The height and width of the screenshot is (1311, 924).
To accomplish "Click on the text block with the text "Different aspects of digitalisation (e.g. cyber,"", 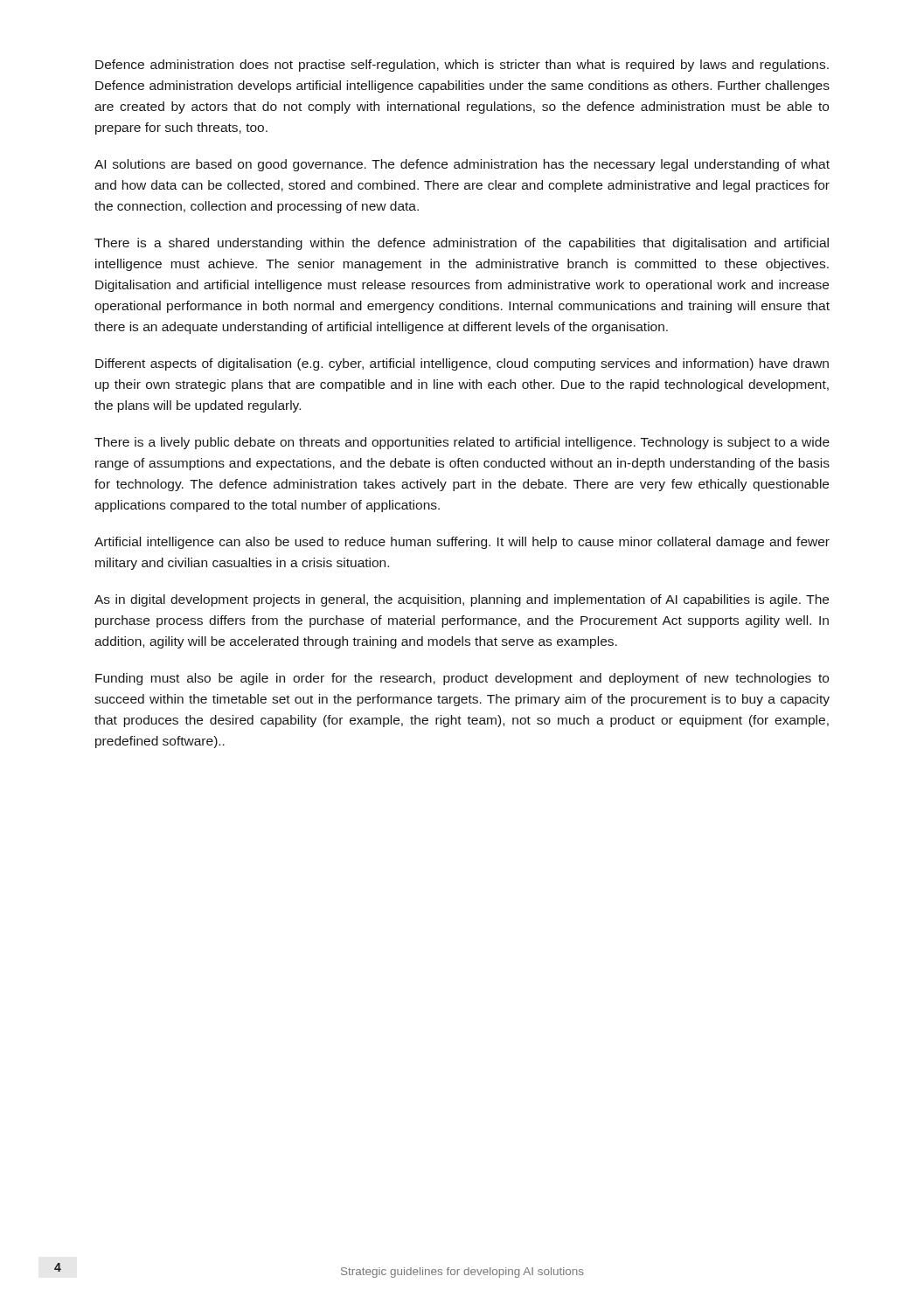I will (462, 384).
